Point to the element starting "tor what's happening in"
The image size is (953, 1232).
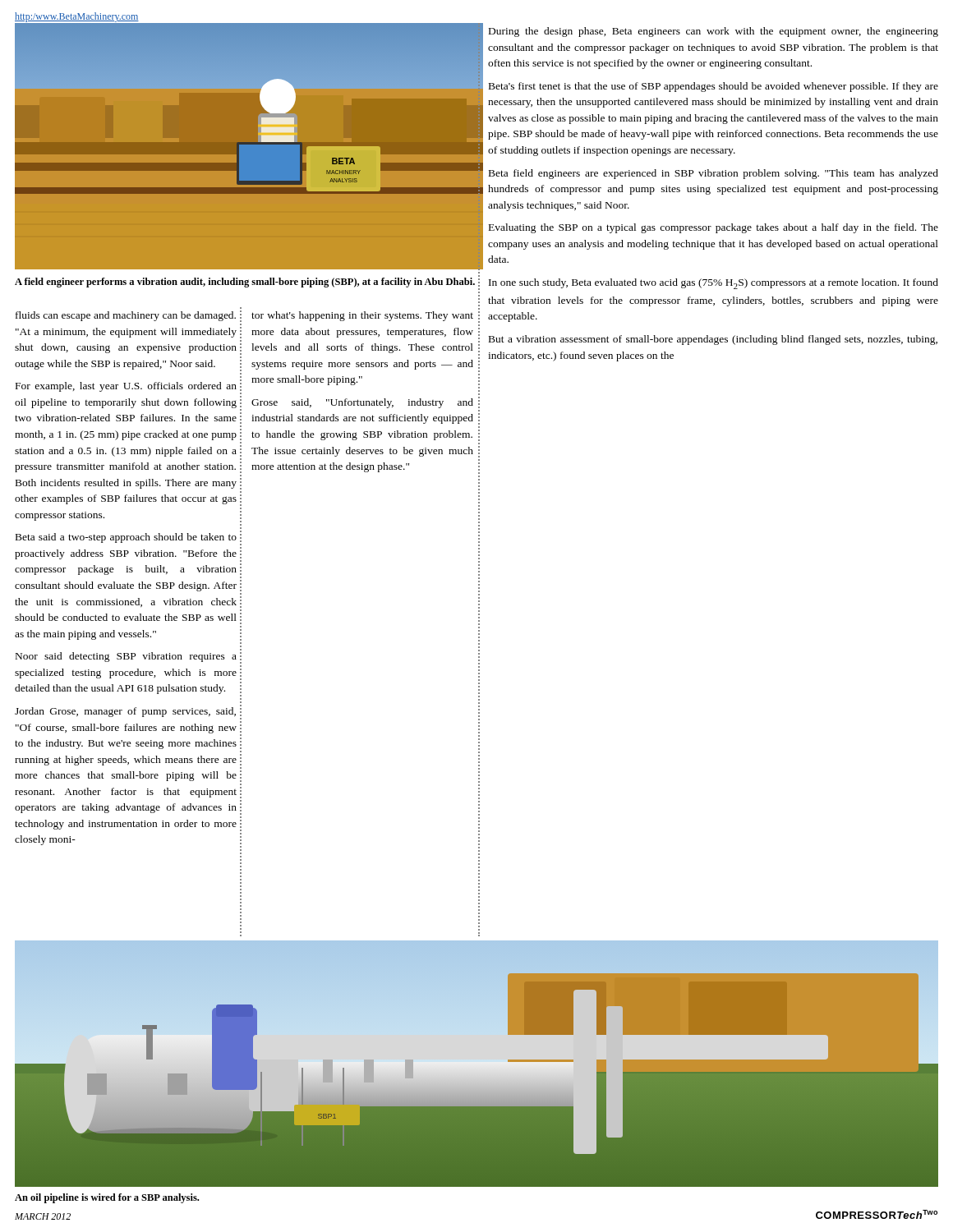pyautogui.click(x=362, y=391)
